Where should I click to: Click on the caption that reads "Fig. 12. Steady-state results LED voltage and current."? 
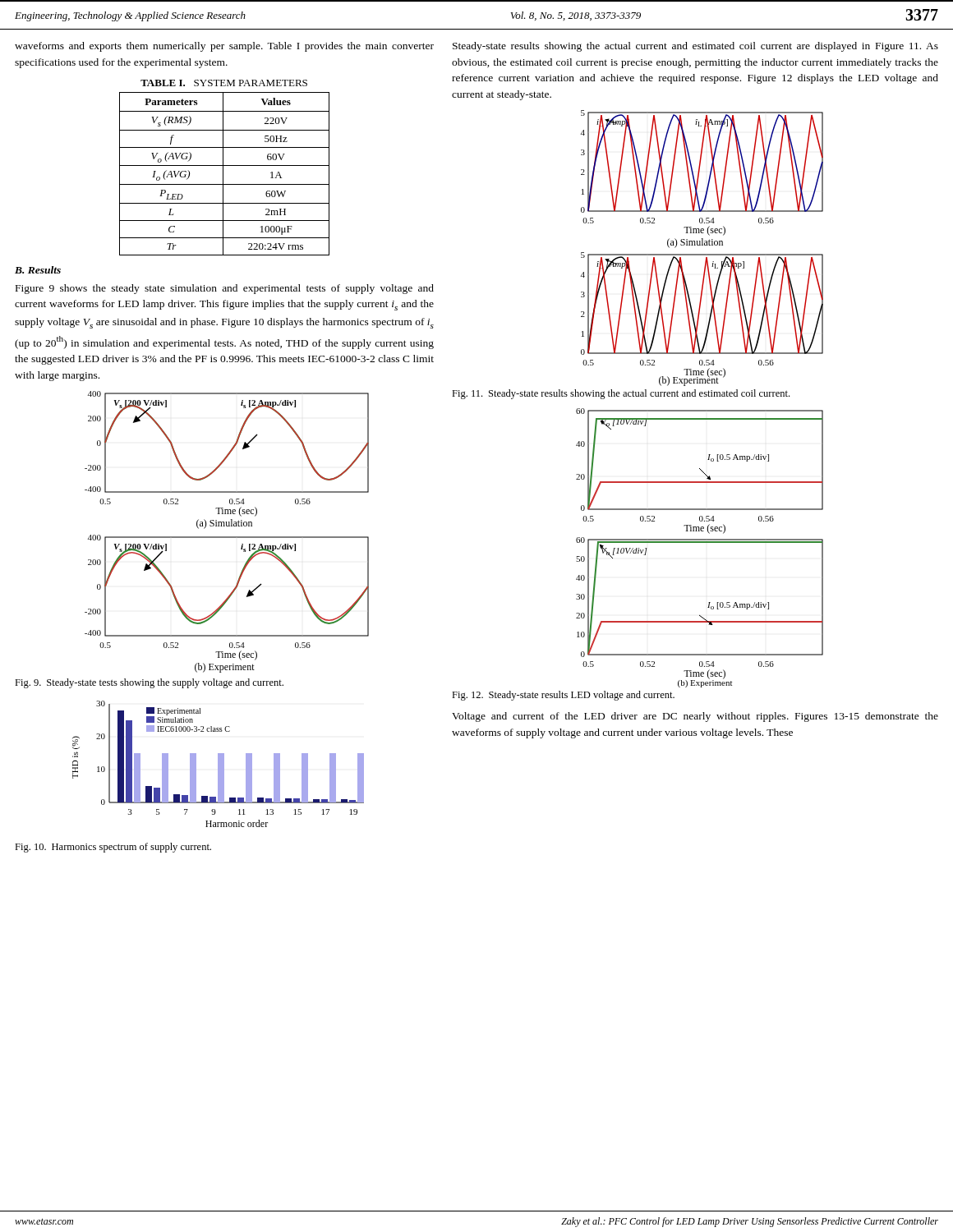point(563,695)
